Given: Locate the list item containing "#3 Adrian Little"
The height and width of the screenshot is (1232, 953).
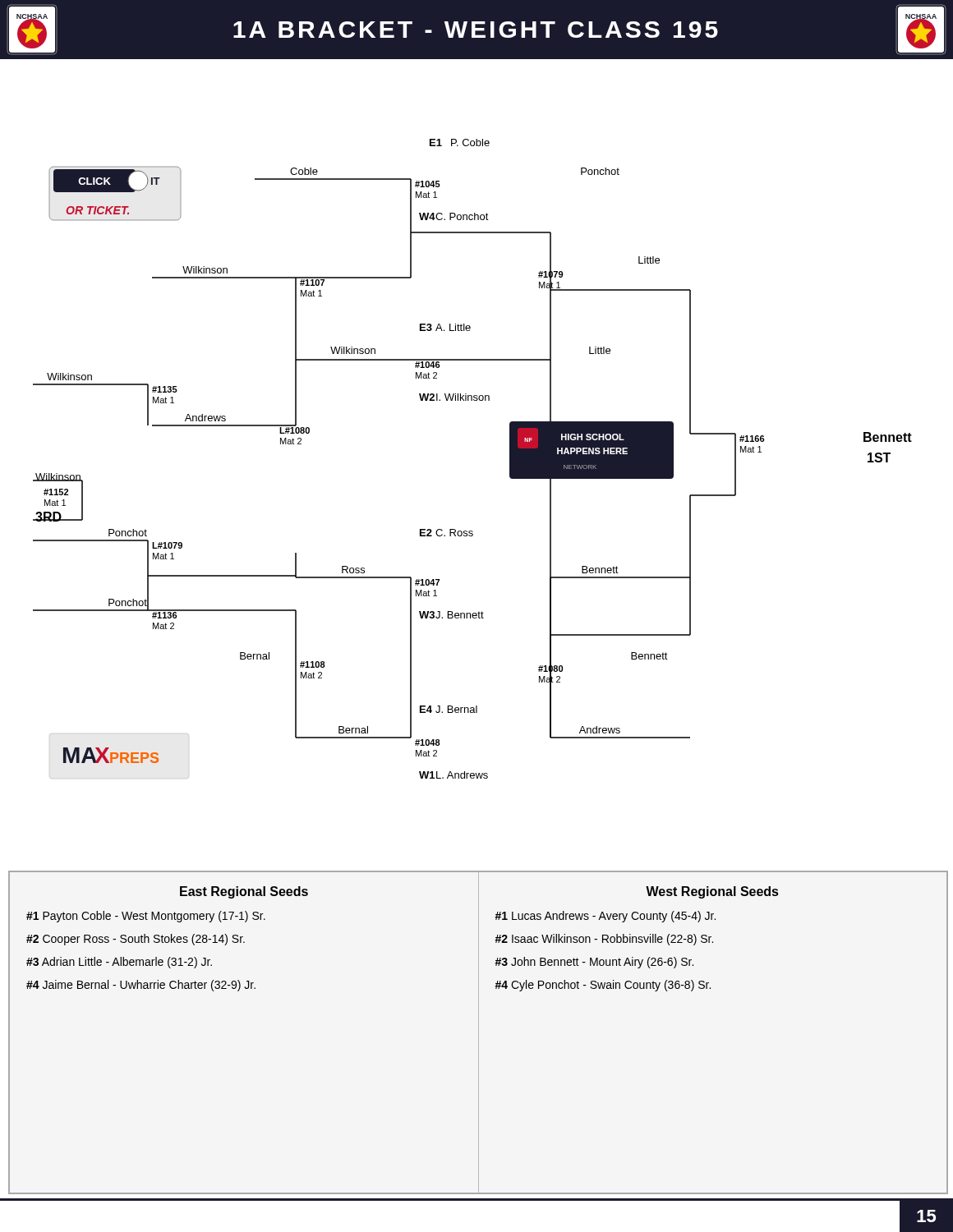Looking at the screenshot, I should [120, 962].
